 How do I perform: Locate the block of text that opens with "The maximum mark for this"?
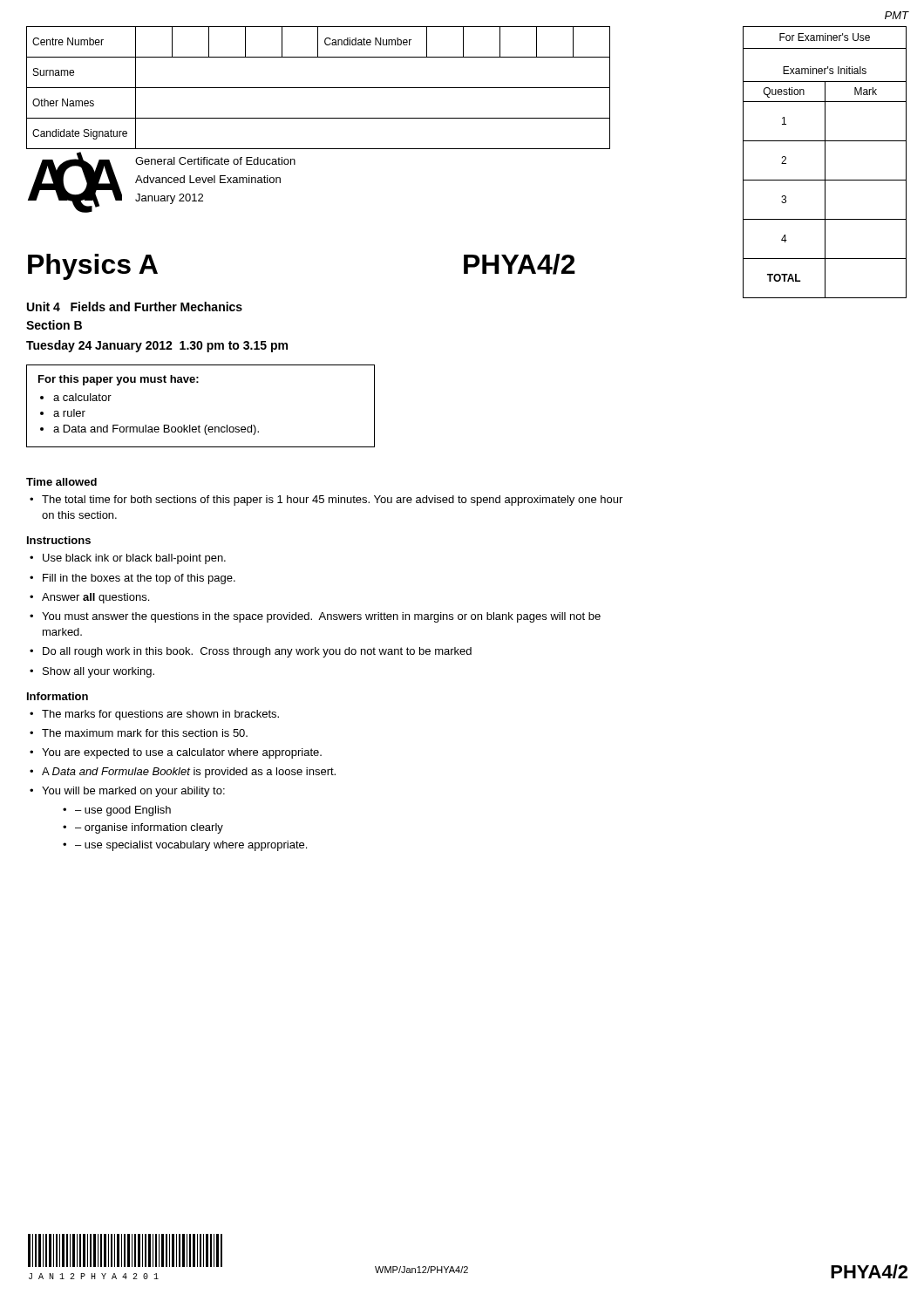click(x=145, y=733)
